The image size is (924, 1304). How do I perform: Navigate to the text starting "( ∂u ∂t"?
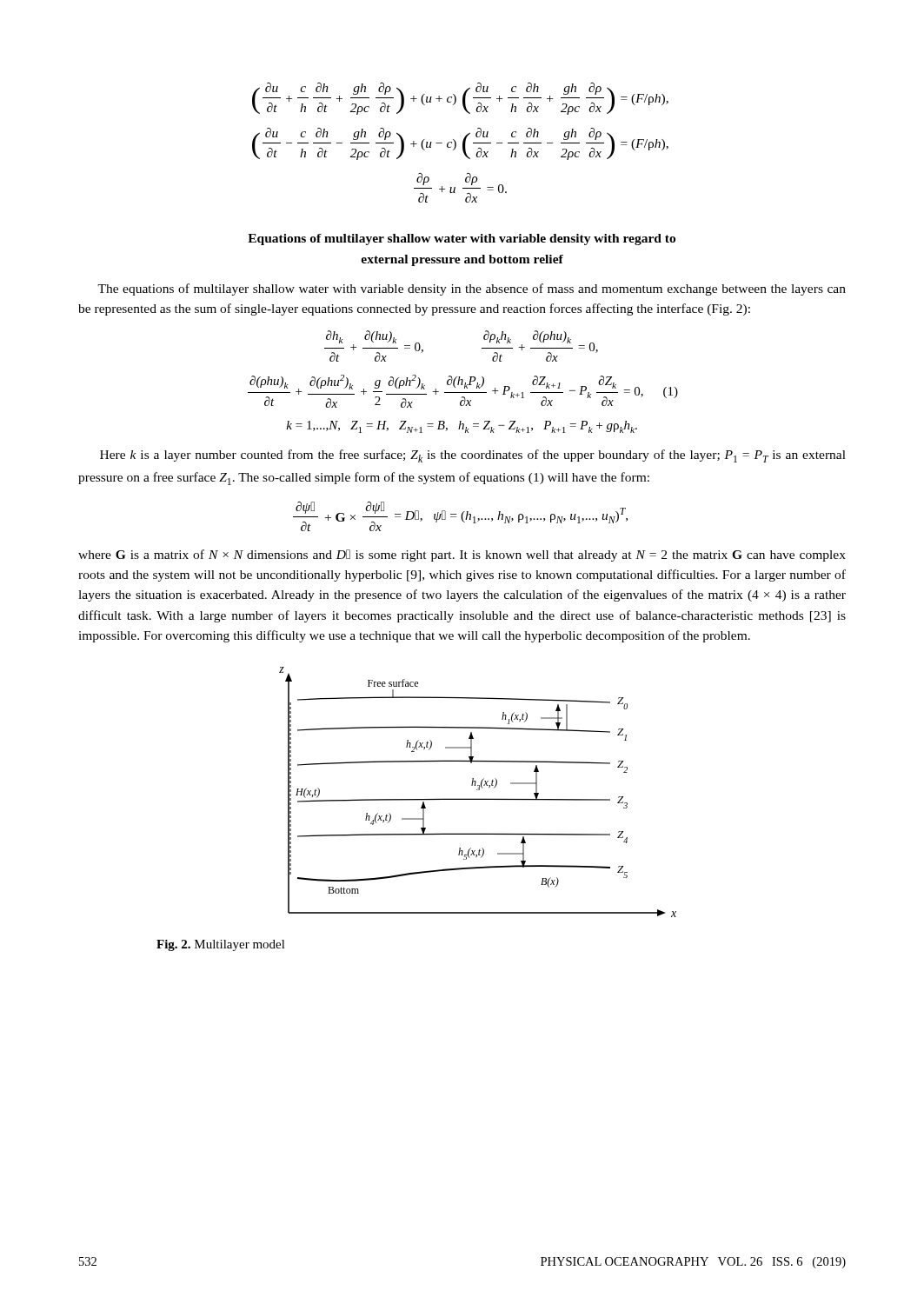click(462, 143)
